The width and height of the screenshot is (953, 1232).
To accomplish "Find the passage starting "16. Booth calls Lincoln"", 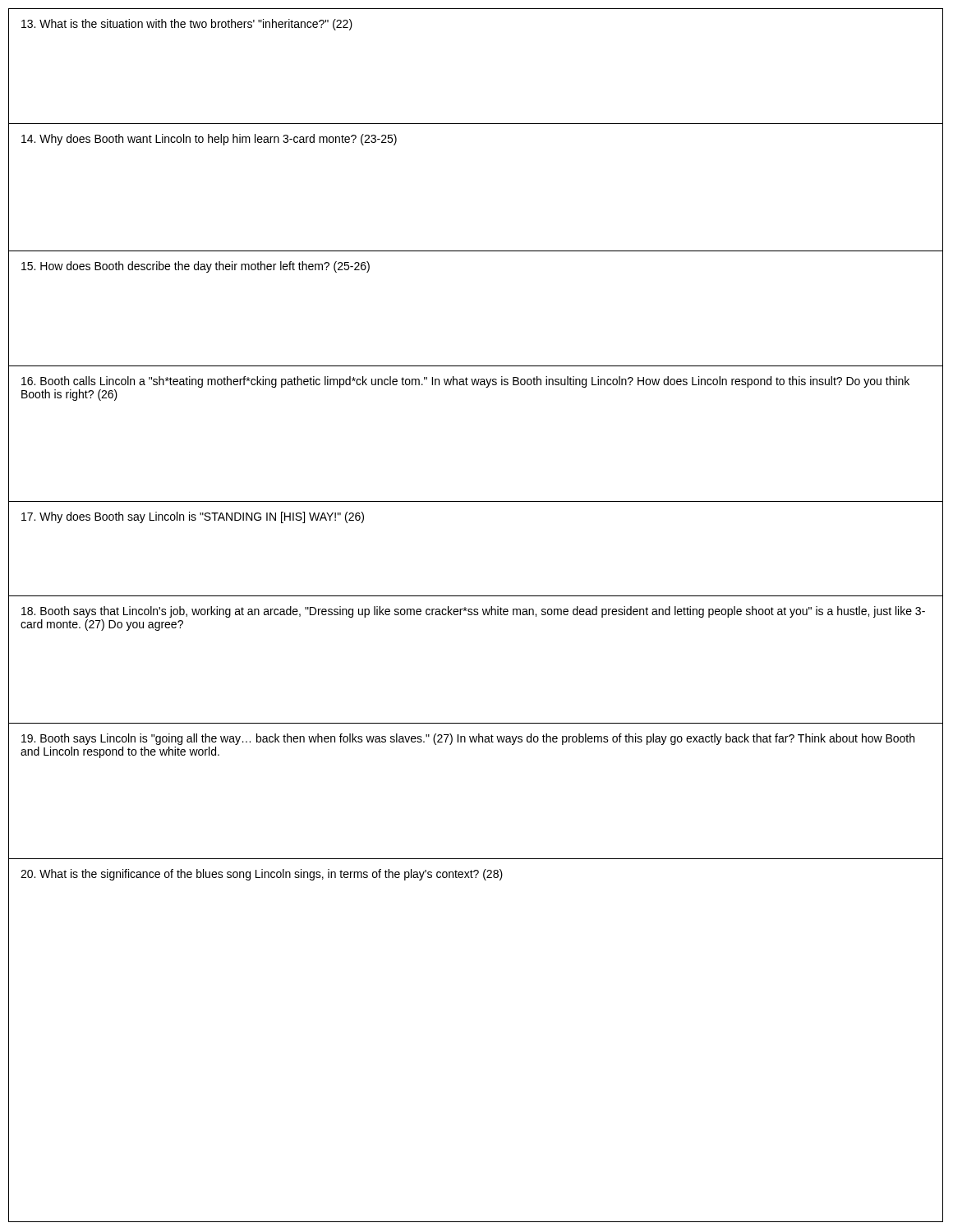I will pos(465,388).
